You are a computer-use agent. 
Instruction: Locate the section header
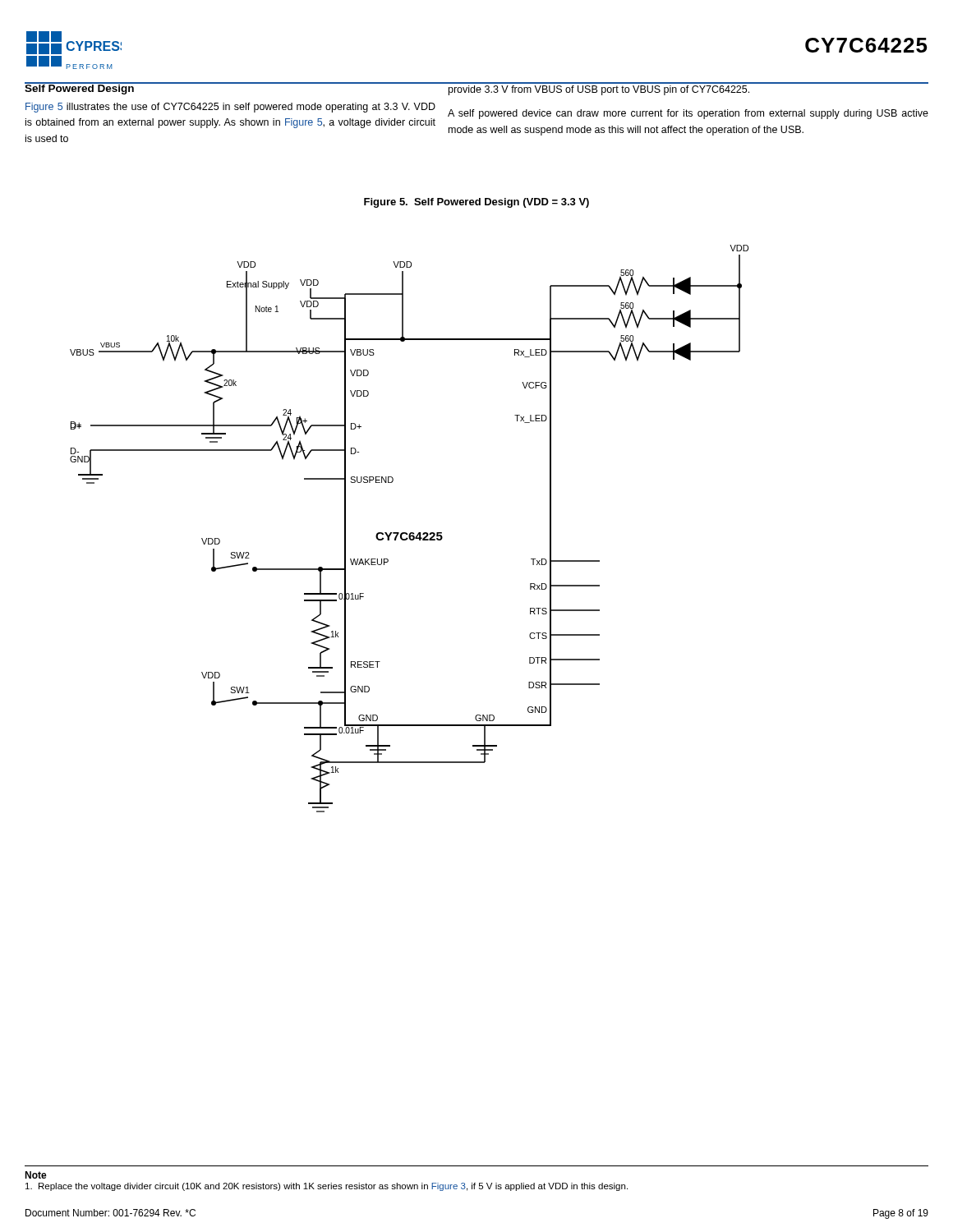click(x=80, y=88)
